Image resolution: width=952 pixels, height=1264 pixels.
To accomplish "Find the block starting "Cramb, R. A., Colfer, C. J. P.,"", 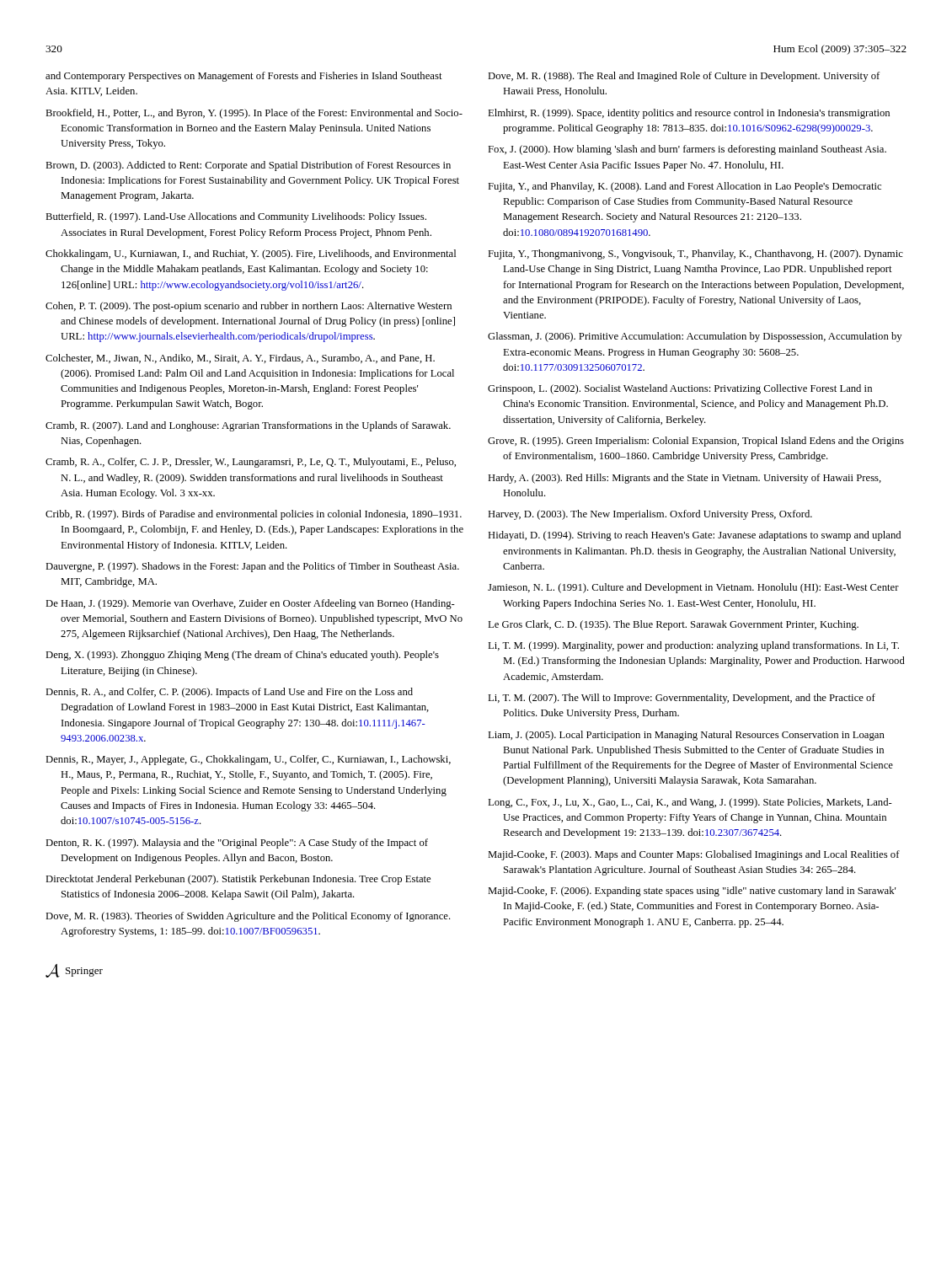I will coord(251,477).
